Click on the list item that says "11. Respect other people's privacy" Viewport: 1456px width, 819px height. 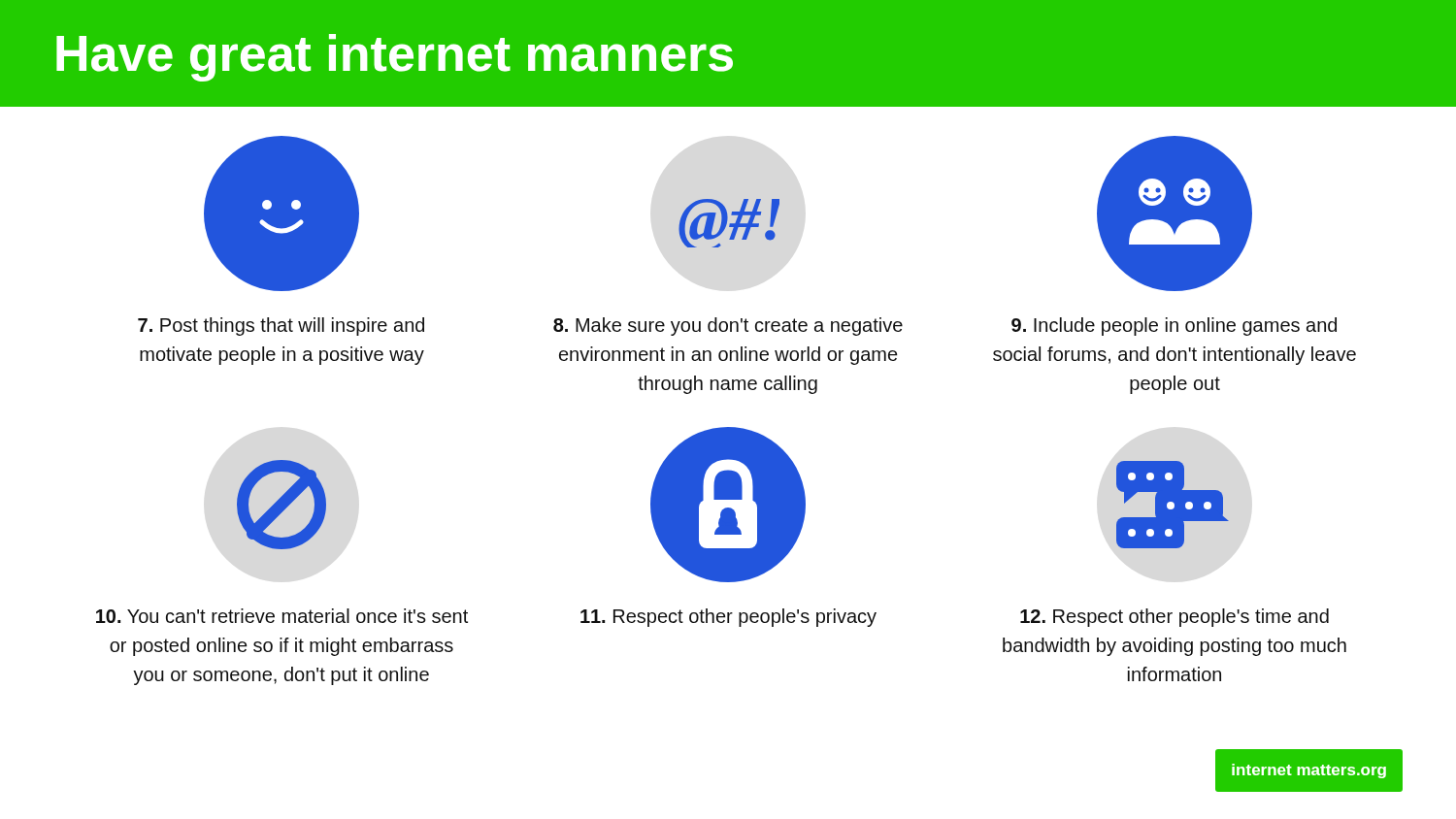[728, 616]
